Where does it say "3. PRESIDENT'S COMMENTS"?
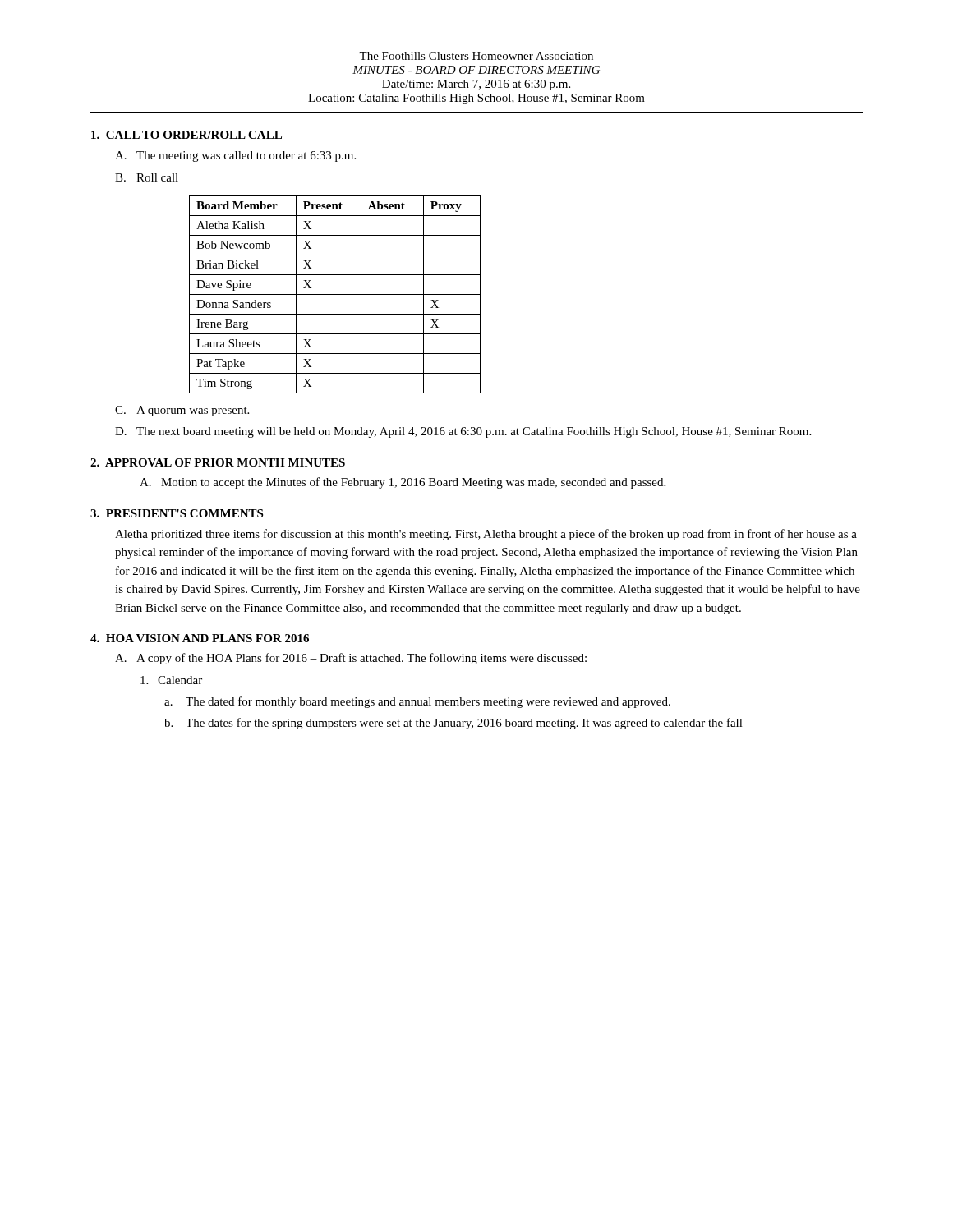Screen dimensions: 1232x953 click(x=177, y=513)
